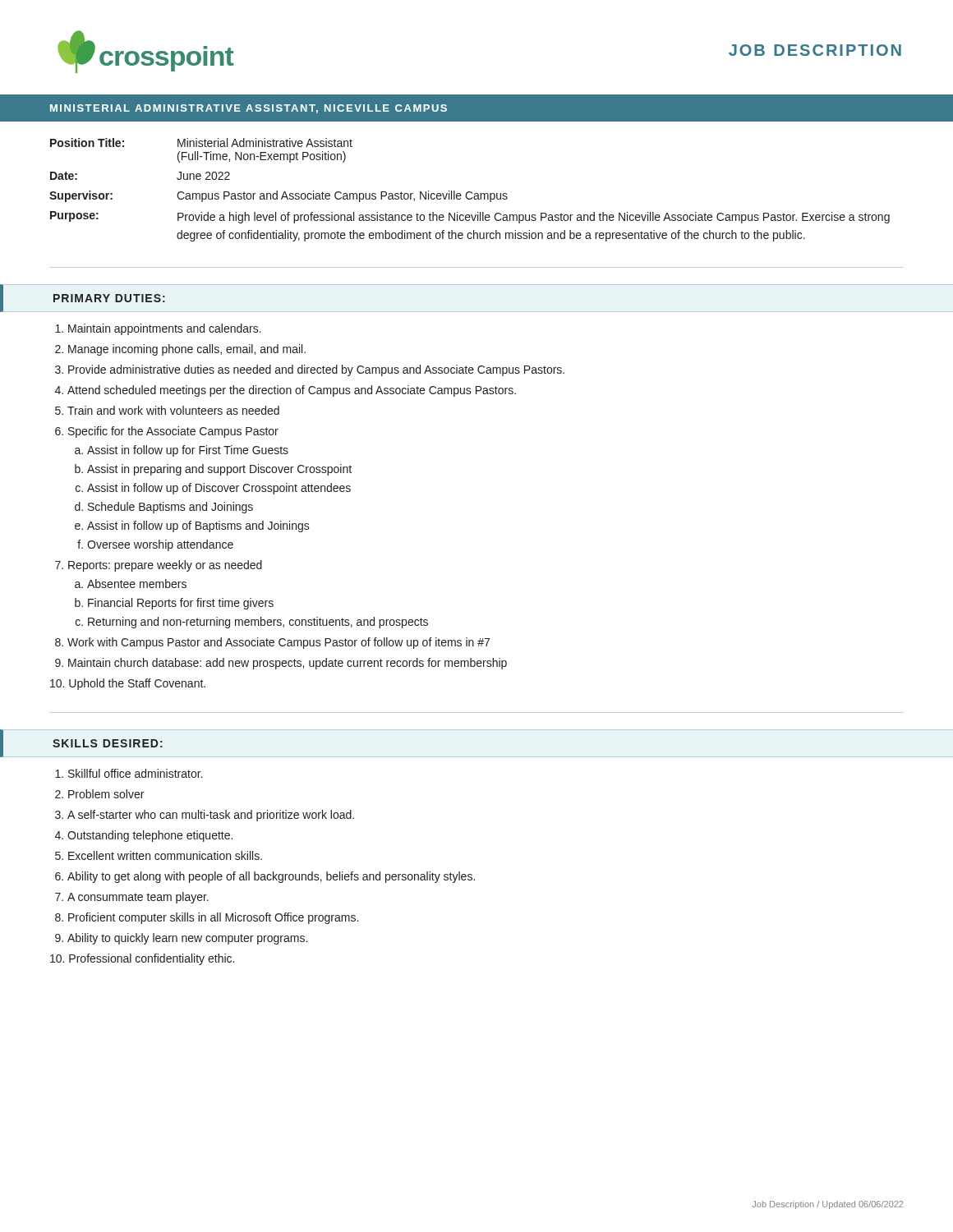The height and width of the screenshot is (1232, 953).
Task: Point to the text starting "MINISTERIAL ADMINISTRATIVE ASSISTANT,"
Action: tap(249, 108)
